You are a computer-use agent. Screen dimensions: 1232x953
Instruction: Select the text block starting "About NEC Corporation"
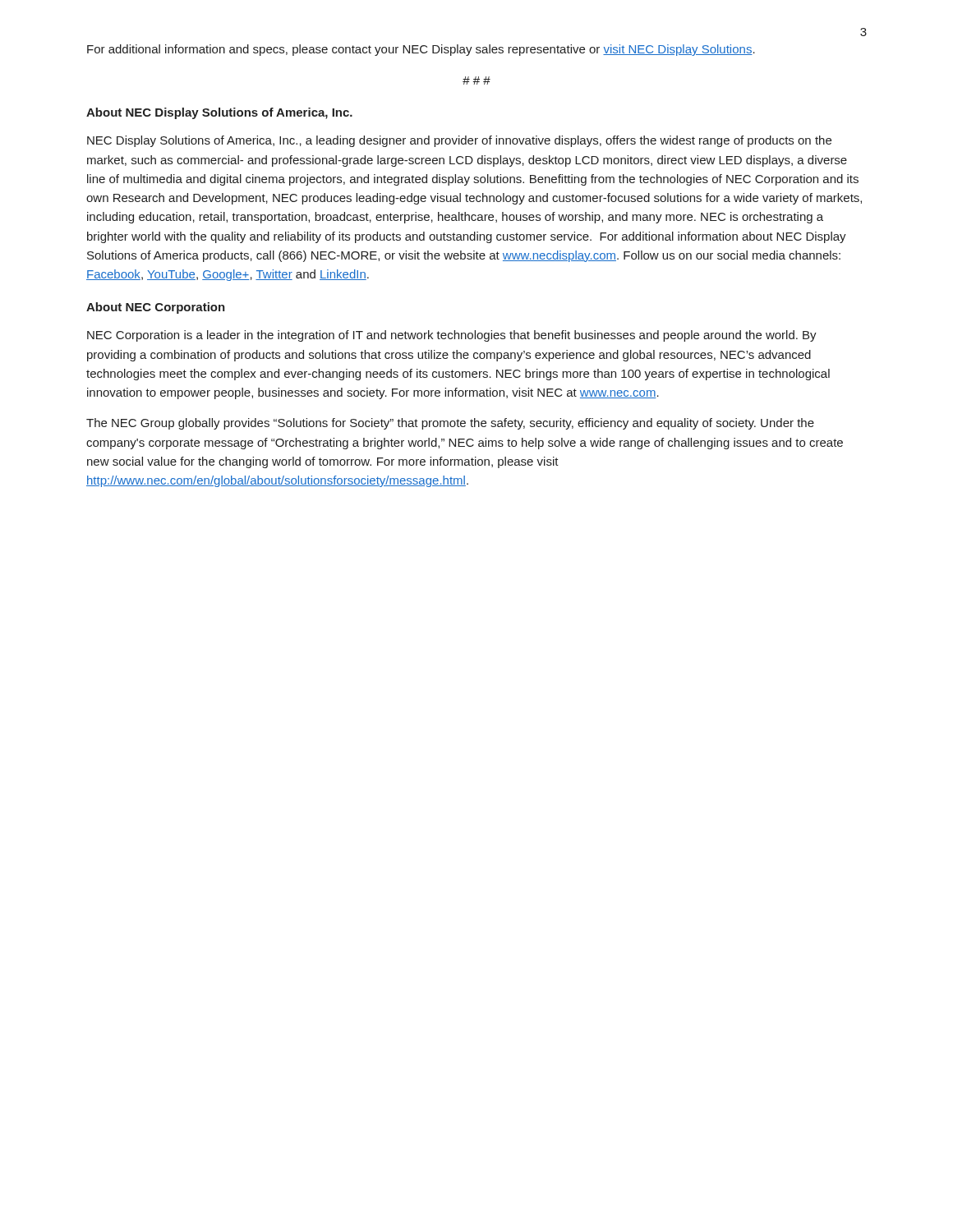pos(156,307)
